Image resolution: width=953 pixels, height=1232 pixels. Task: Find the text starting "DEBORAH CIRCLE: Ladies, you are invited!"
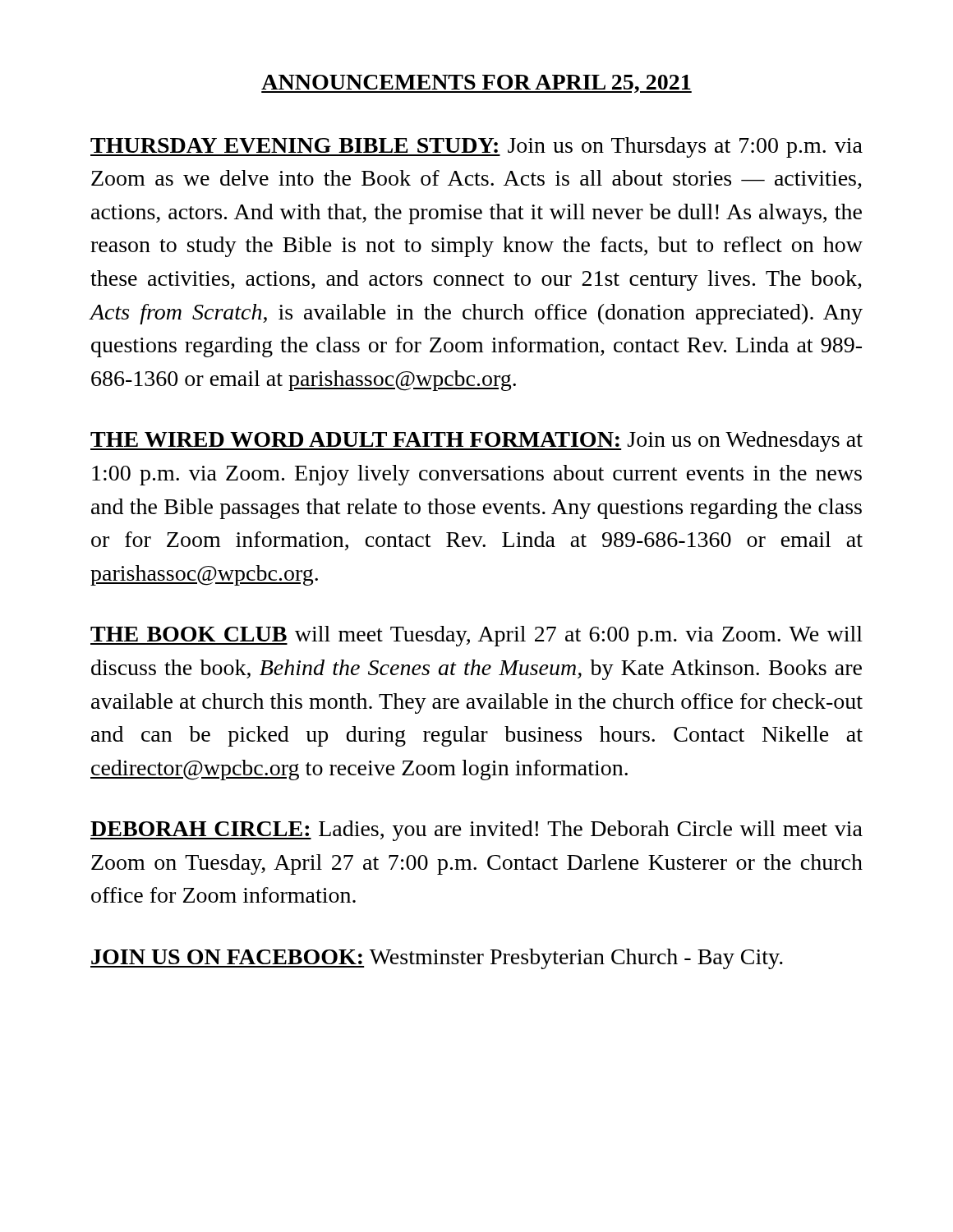(x=476, y=862)
